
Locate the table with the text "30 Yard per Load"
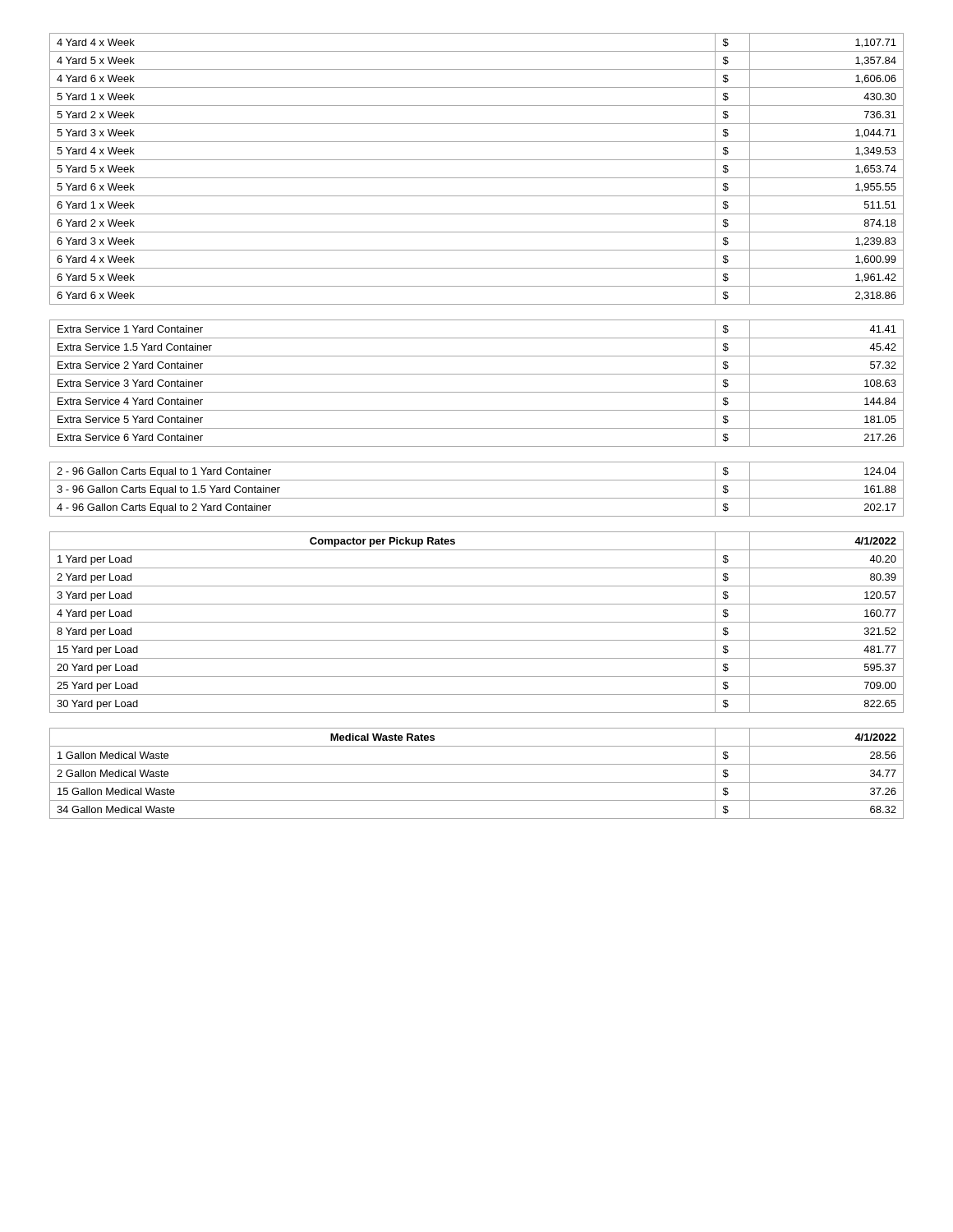(x=476, y=622)
